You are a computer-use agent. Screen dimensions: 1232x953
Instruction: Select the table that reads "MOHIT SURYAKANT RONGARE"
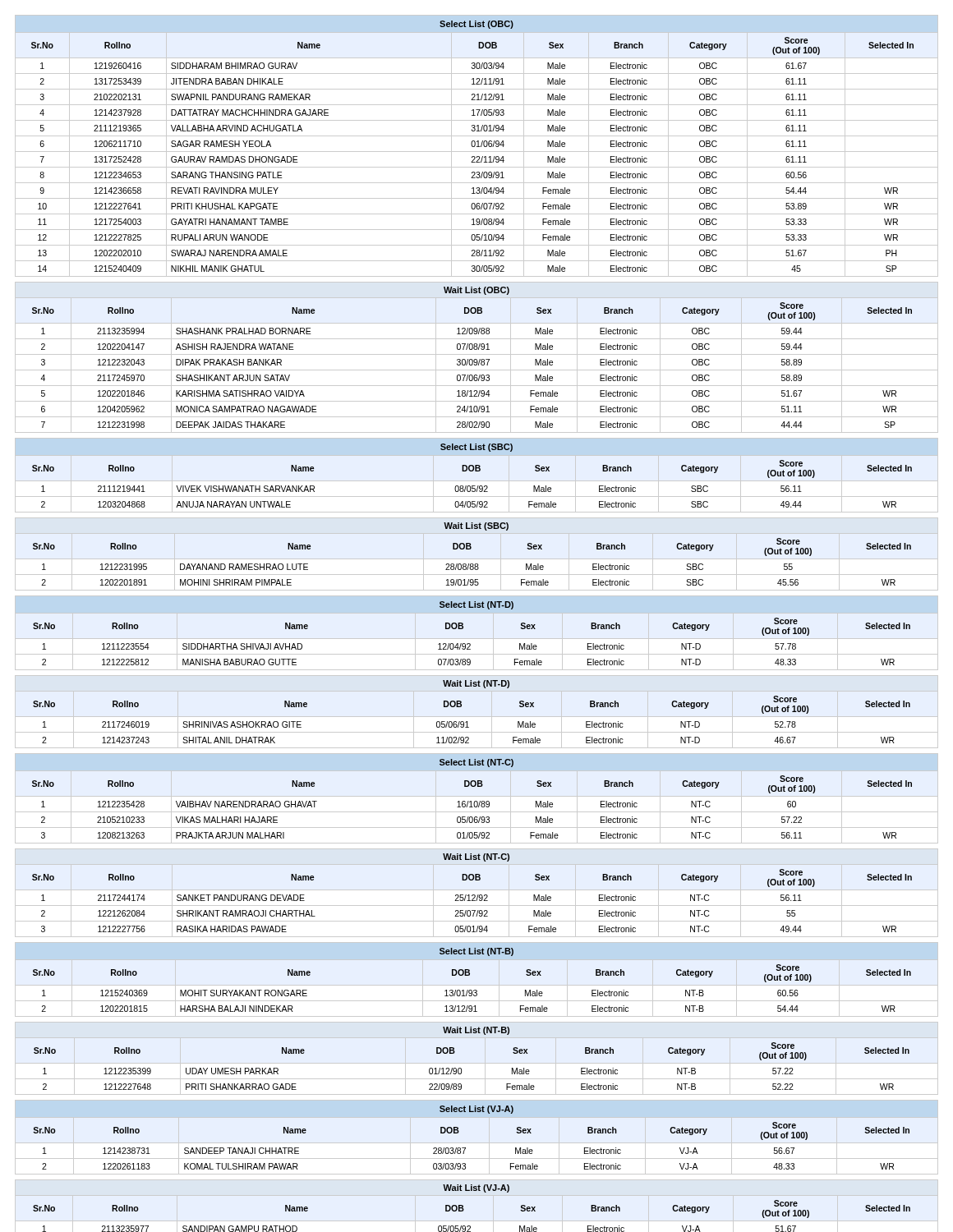(x=476, y=979)
